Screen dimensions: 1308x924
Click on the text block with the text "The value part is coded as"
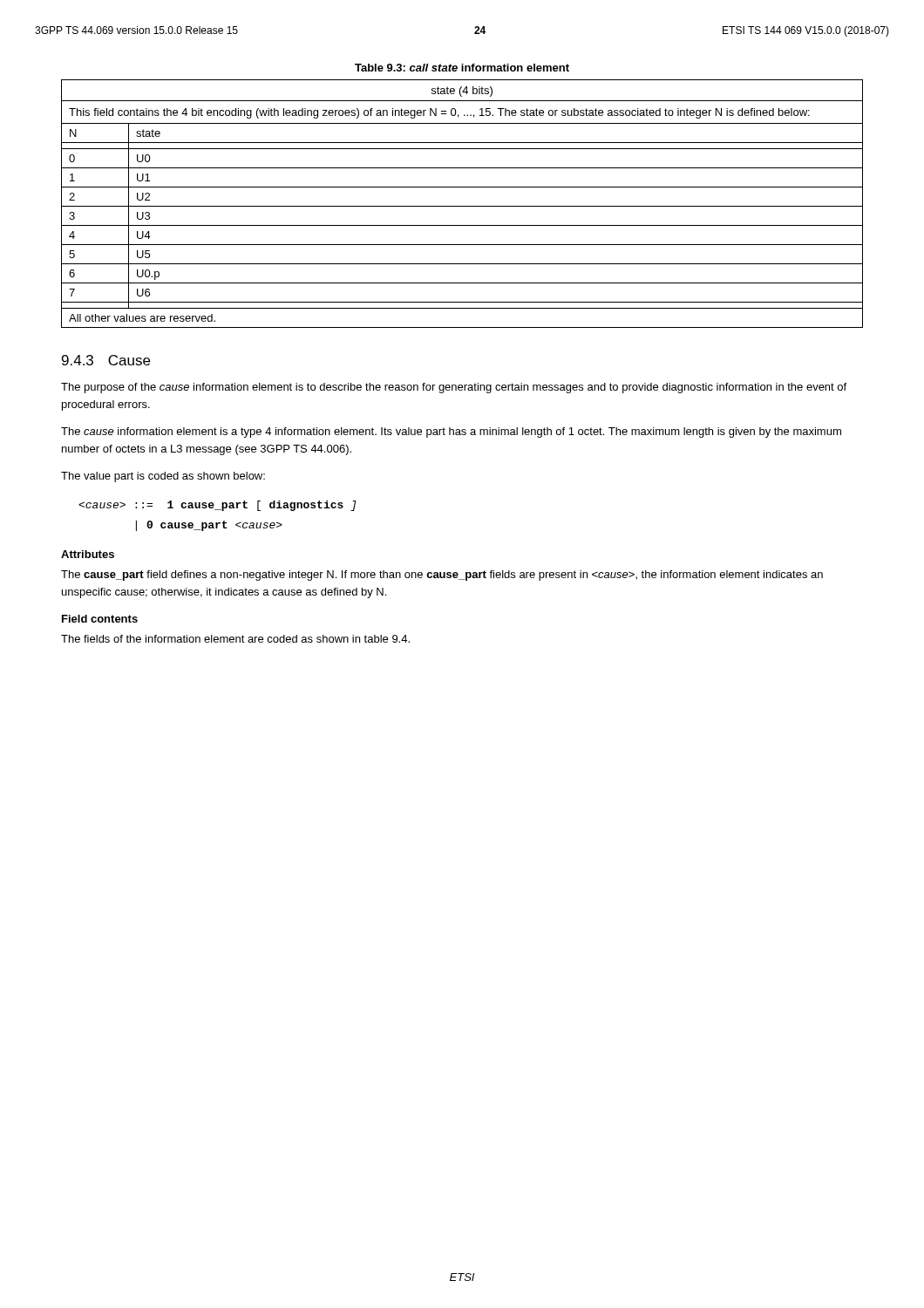click(x=163, y=476)
